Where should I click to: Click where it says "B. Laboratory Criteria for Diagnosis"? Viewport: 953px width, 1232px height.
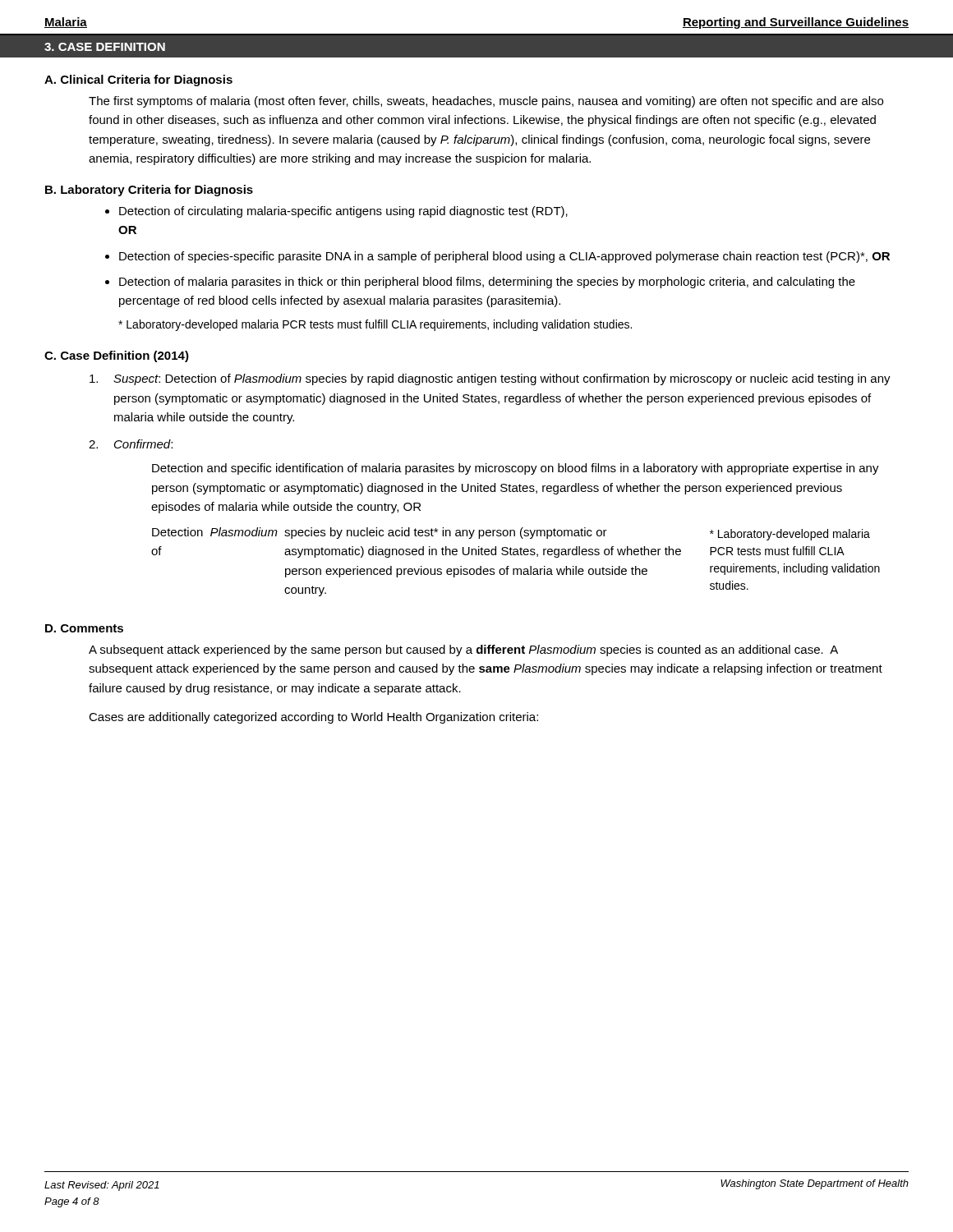pos(149,189)
